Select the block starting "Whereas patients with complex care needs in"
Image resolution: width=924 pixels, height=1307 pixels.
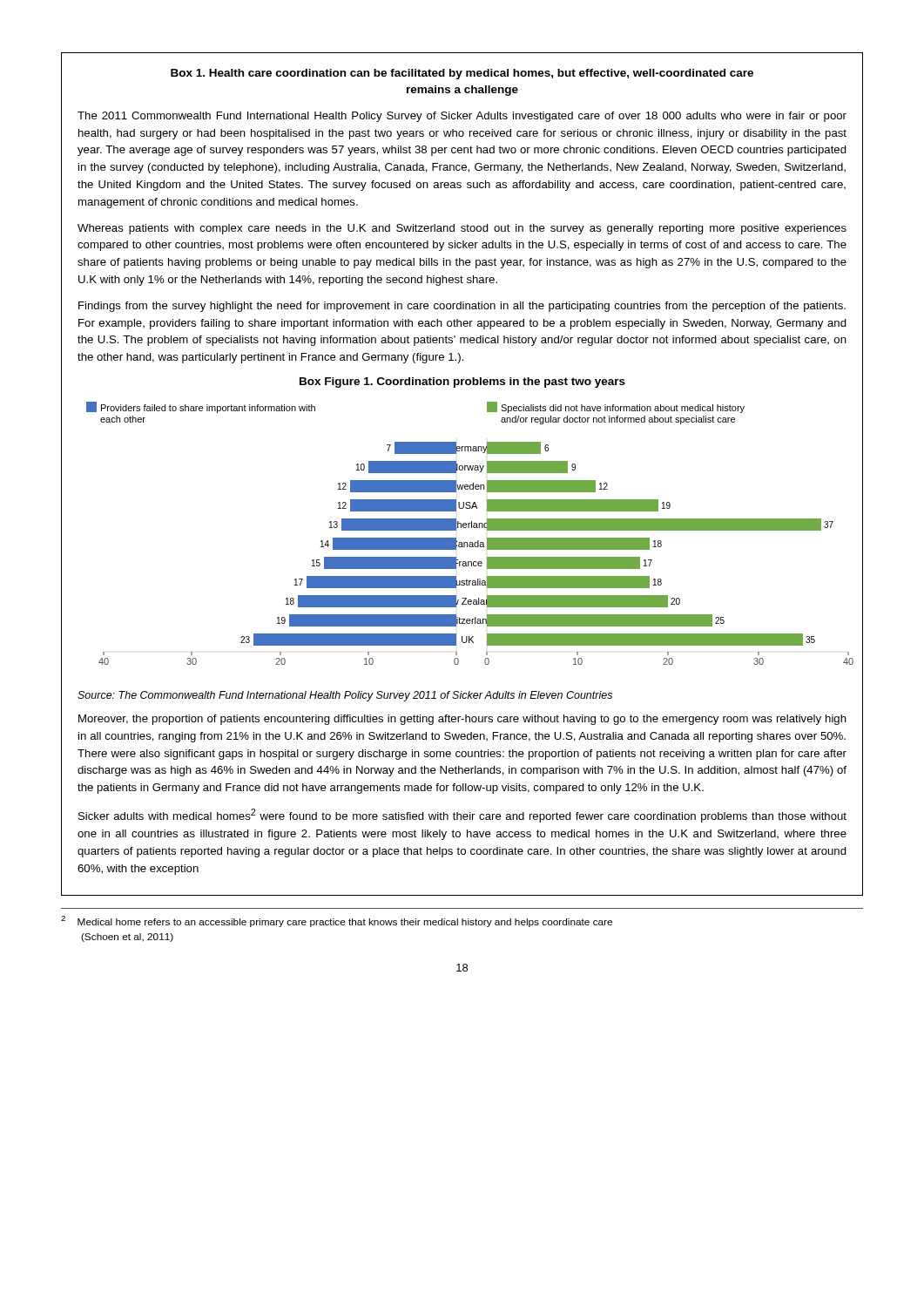coord(462,253)
